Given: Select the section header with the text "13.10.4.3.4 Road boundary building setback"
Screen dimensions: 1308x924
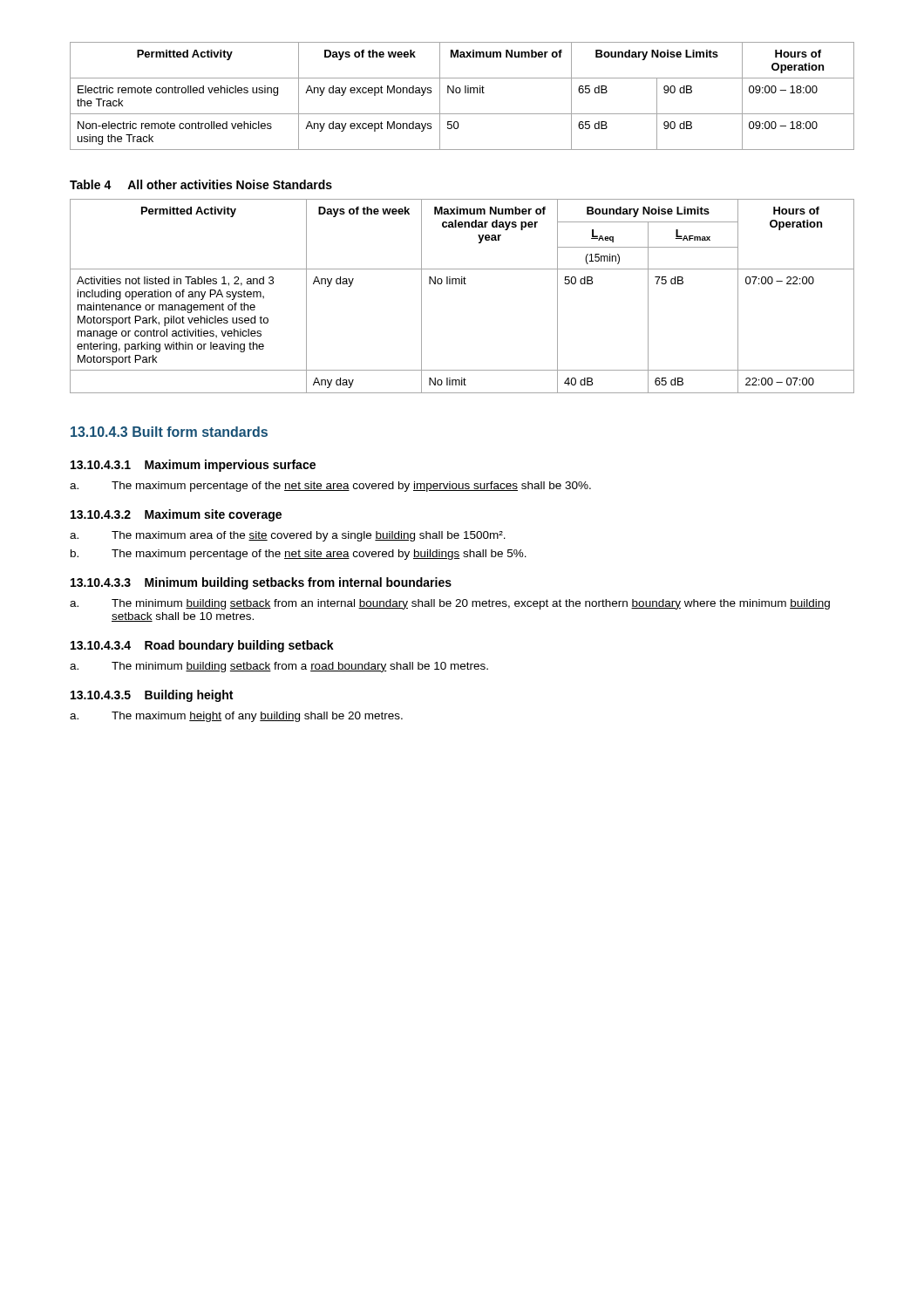Looking at the screenshot, I should click(x=202, y=645).
